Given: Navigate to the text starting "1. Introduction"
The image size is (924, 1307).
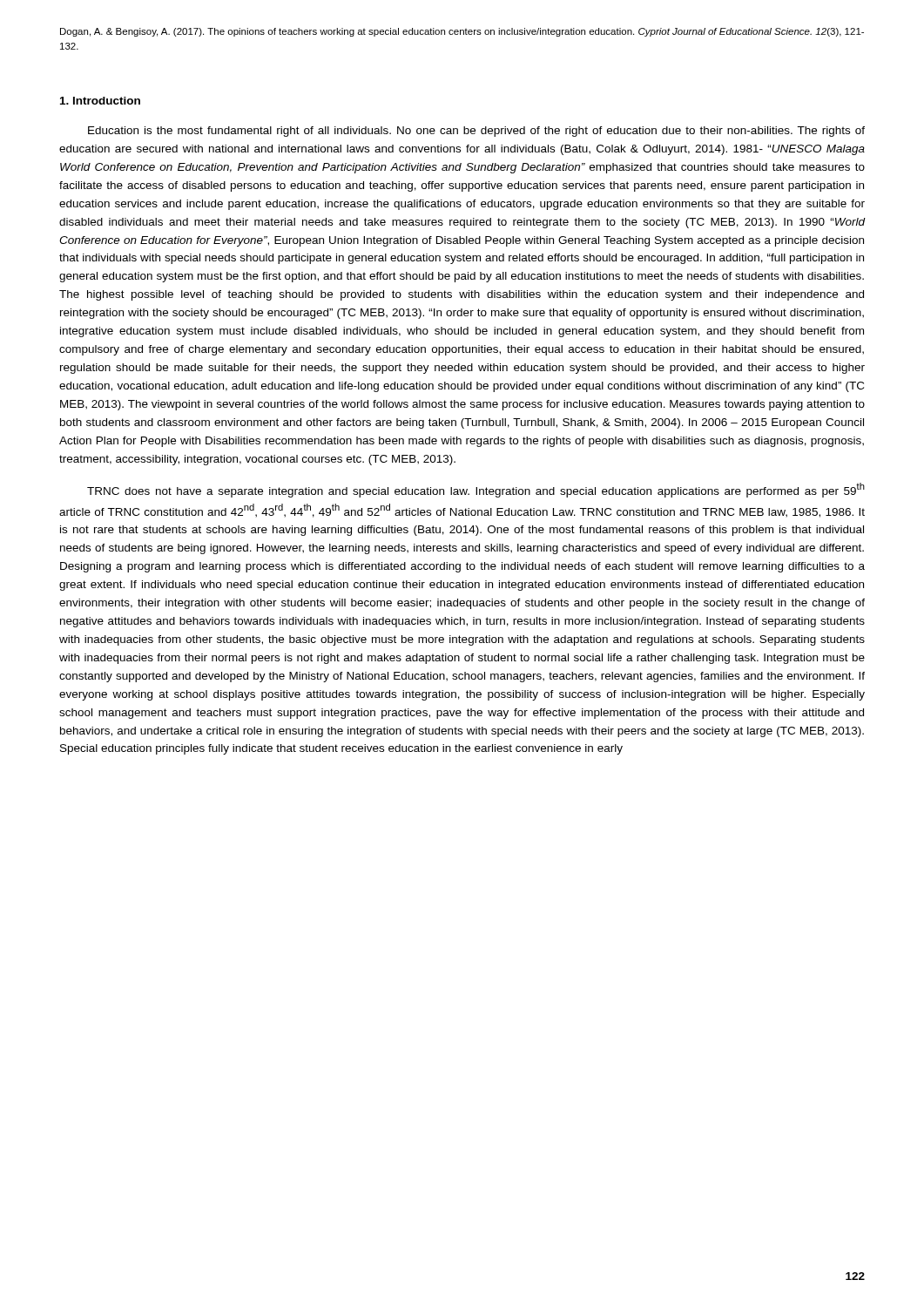Looking at the screenshot, I should coord(100,101).
